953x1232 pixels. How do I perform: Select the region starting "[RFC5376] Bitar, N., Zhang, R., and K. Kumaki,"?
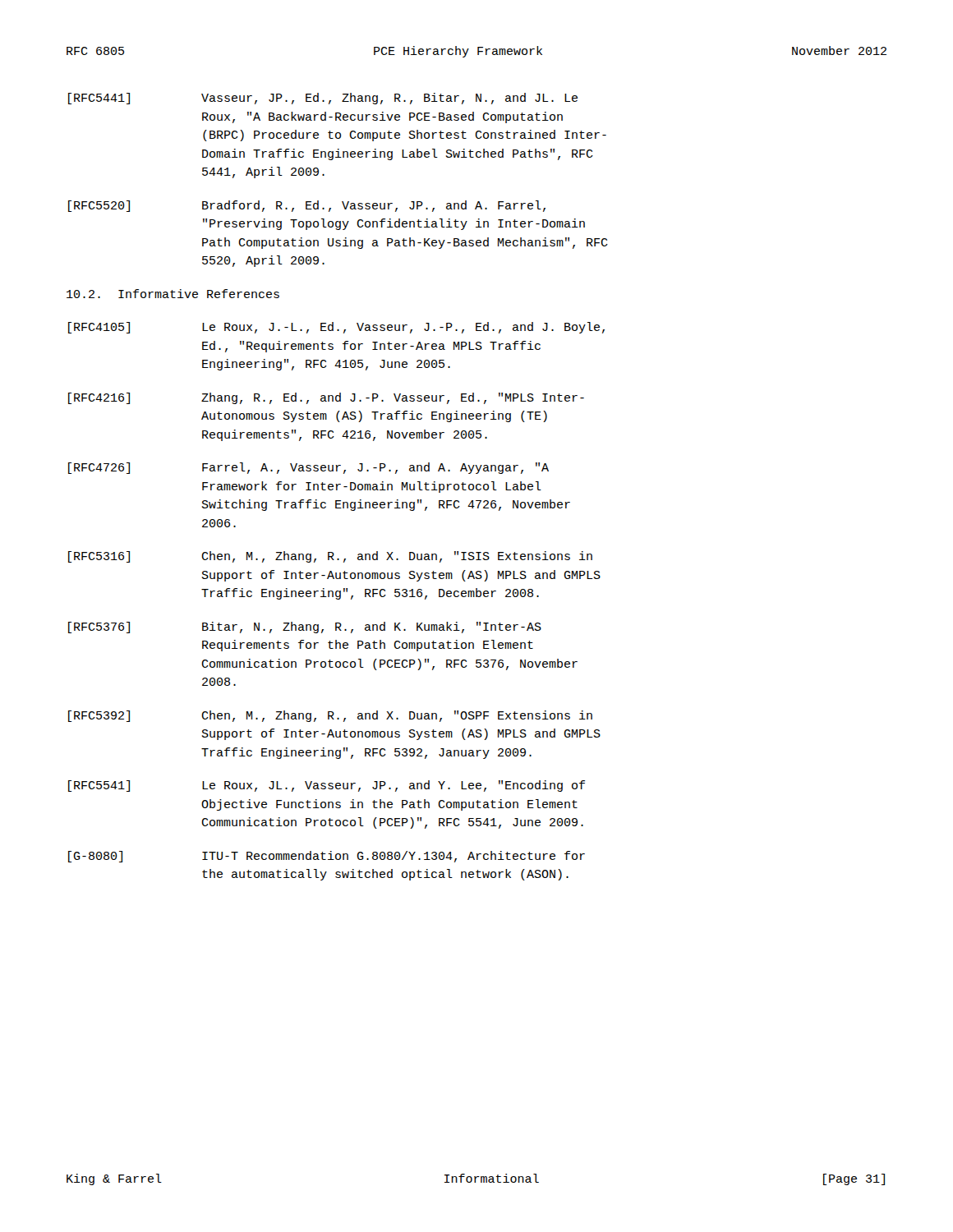click(x=476, y=656)
